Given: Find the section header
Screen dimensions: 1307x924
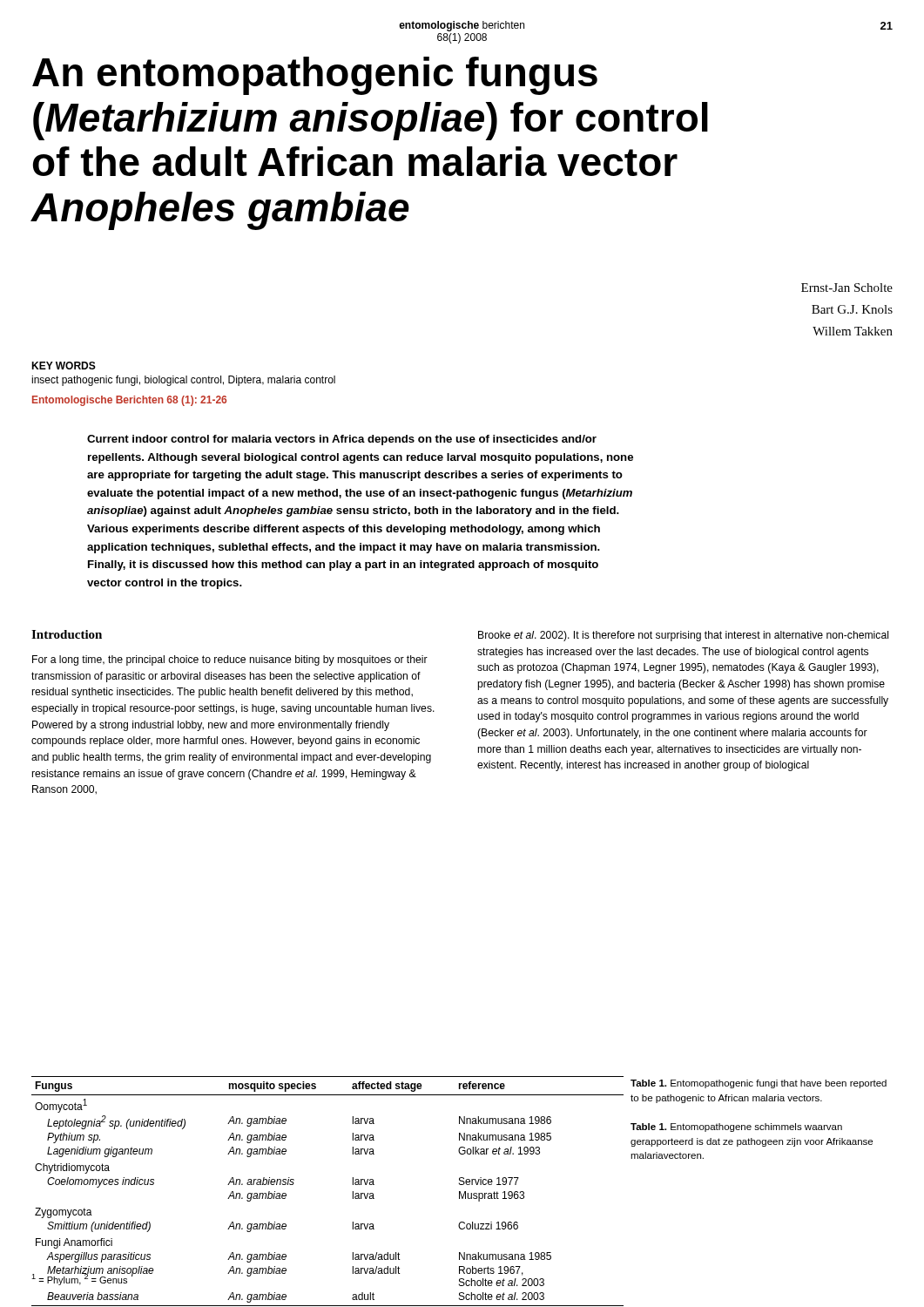Looking at the screenshot, I should 67,634.
